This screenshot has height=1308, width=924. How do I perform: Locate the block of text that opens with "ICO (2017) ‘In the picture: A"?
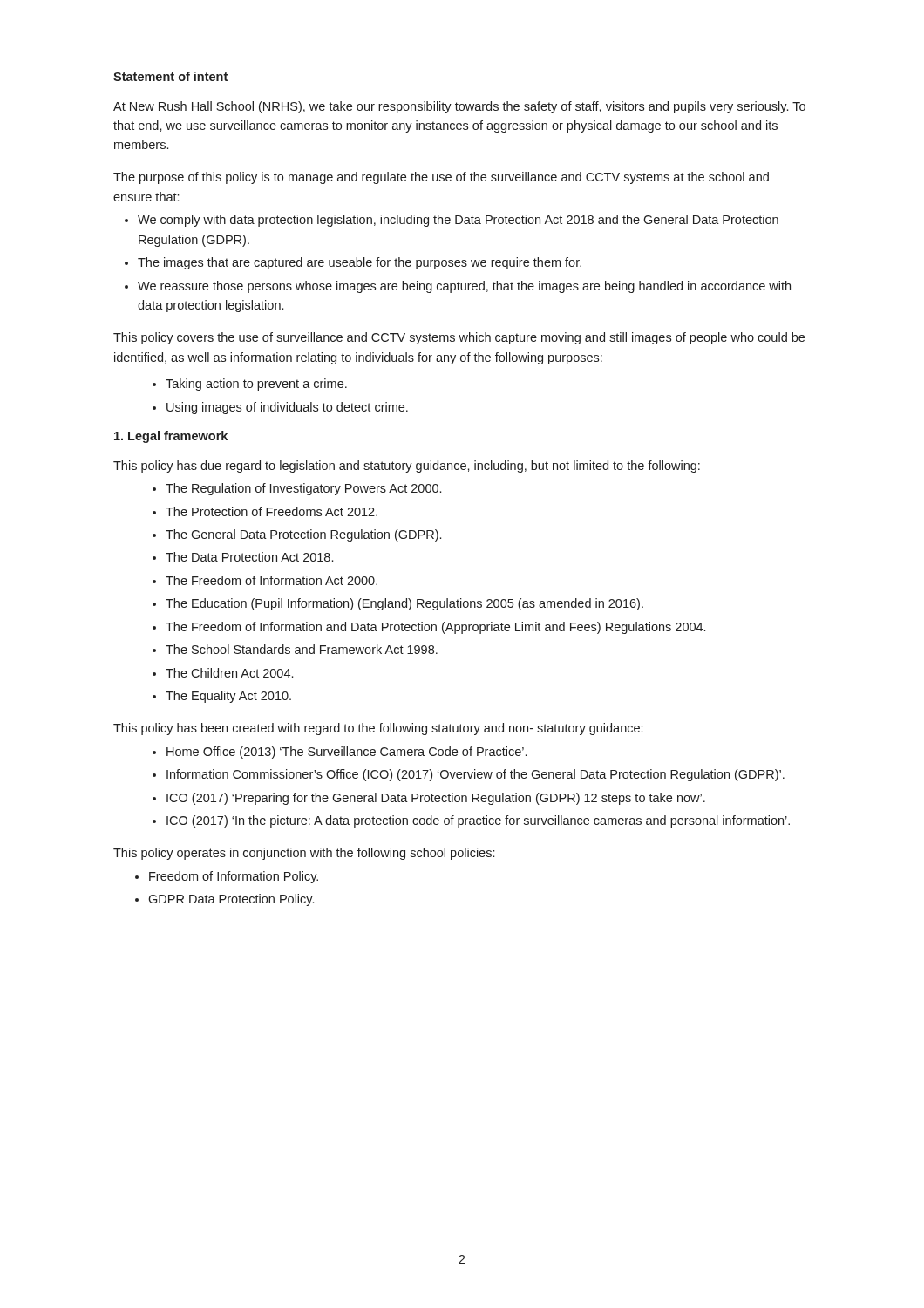click(x=478, y=821)
